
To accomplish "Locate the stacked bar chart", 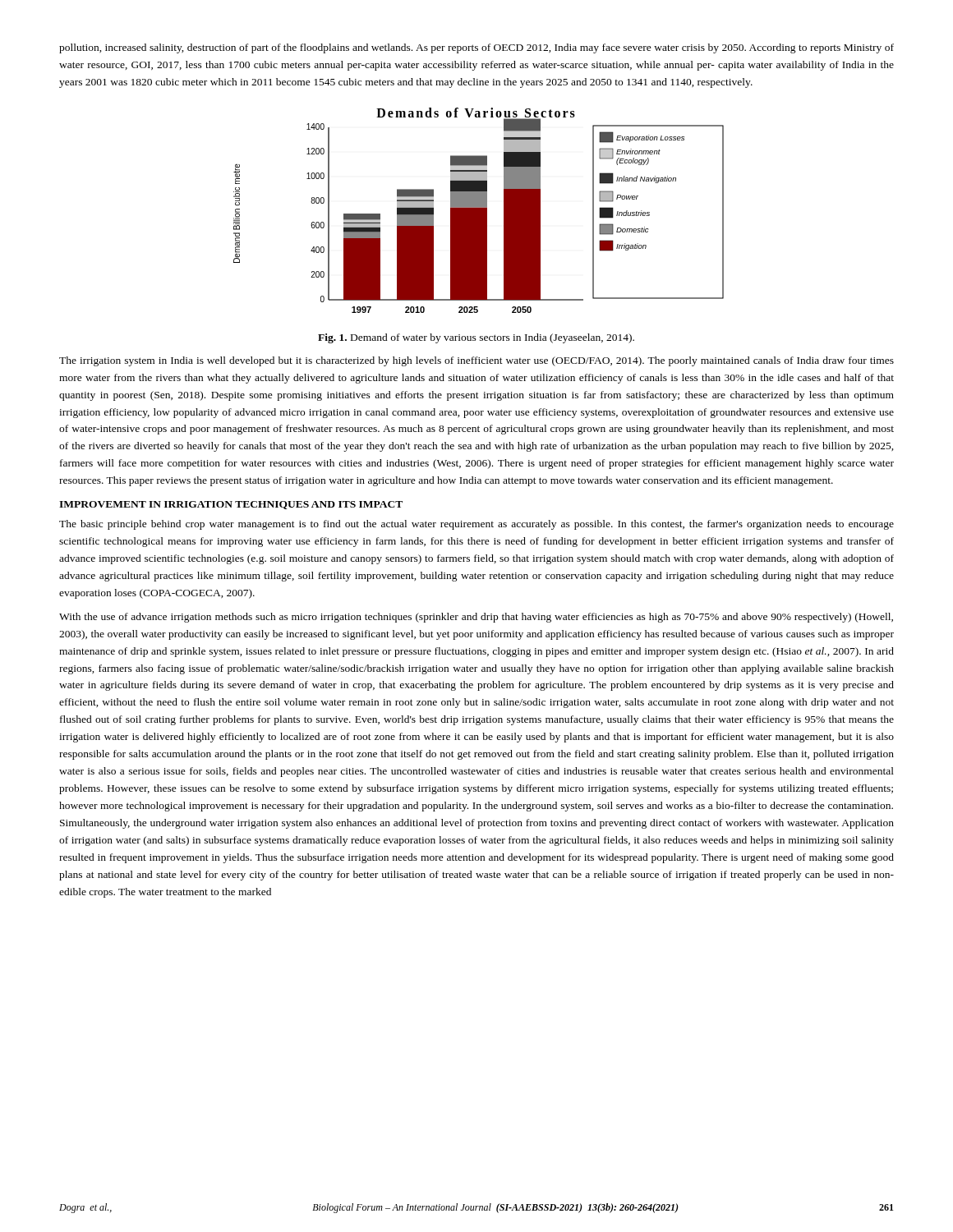I will click(x=476, y=215).
